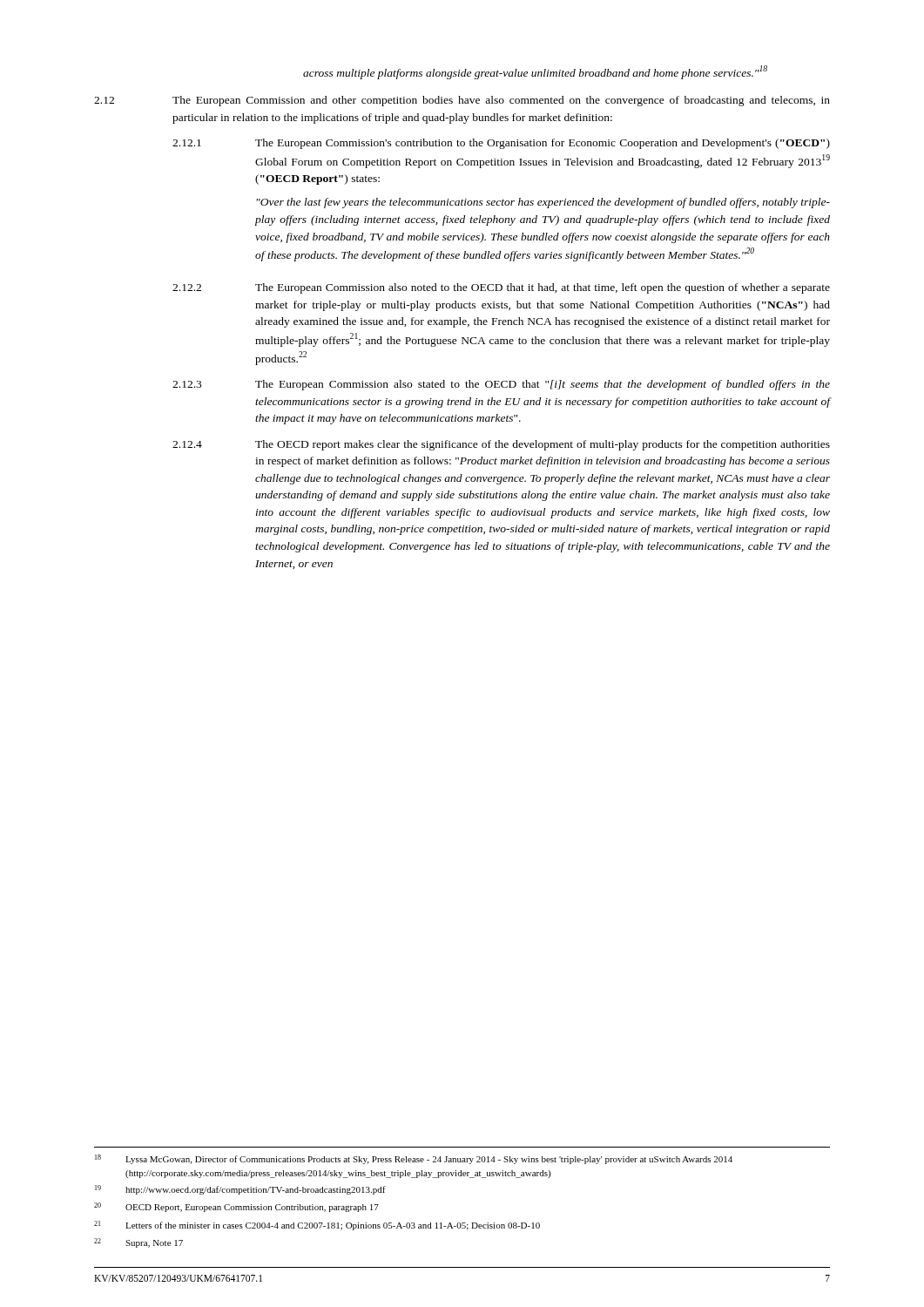924x1307 pixels.
Task: Point to the region starting "19 http://www.oecd.org/daf/competition/TV-and-broadcasting2013.pdf"
Action: pos(240,1190)
